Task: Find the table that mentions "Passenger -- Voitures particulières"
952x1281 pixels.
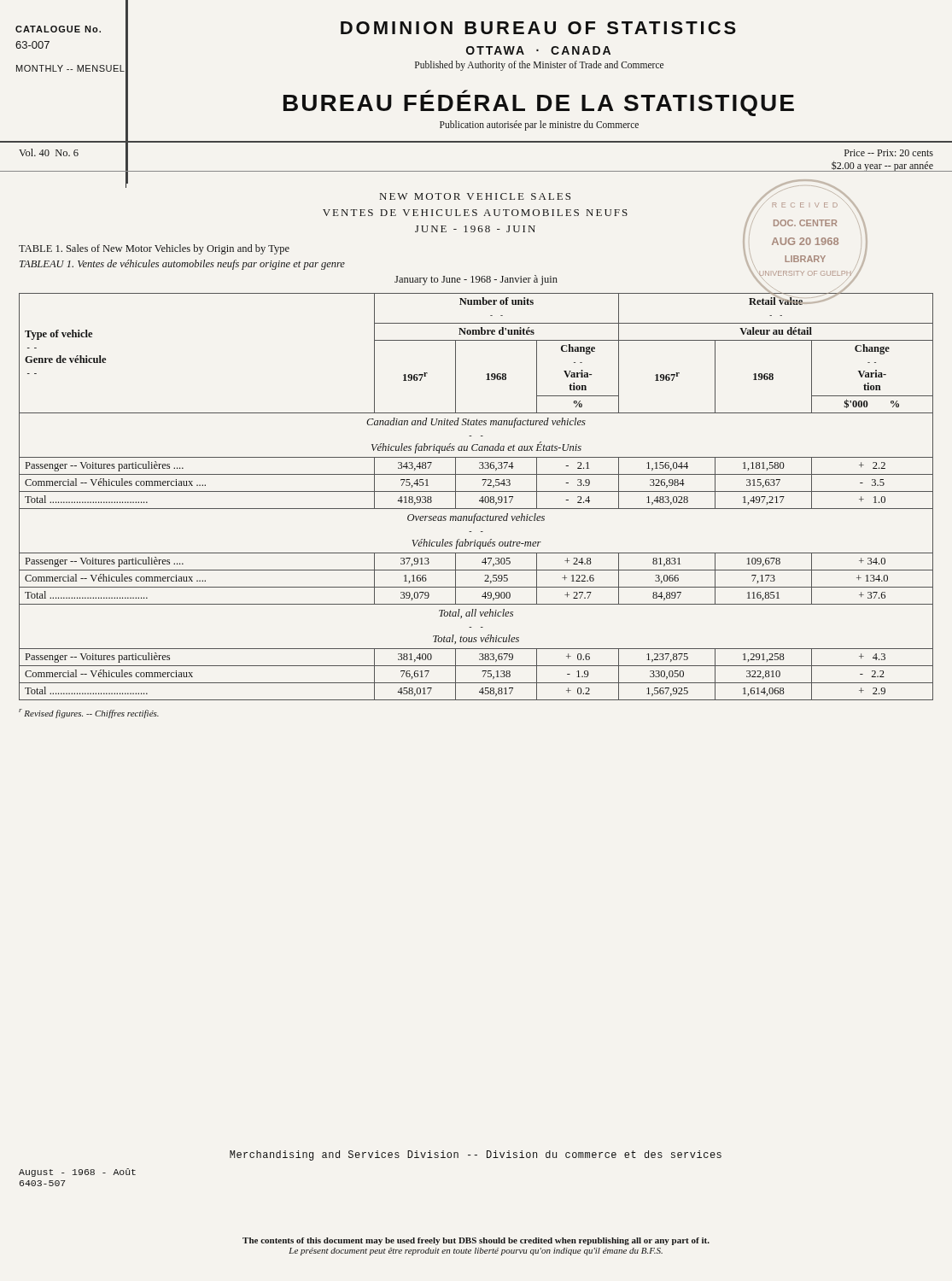Action: coord(476,497)
